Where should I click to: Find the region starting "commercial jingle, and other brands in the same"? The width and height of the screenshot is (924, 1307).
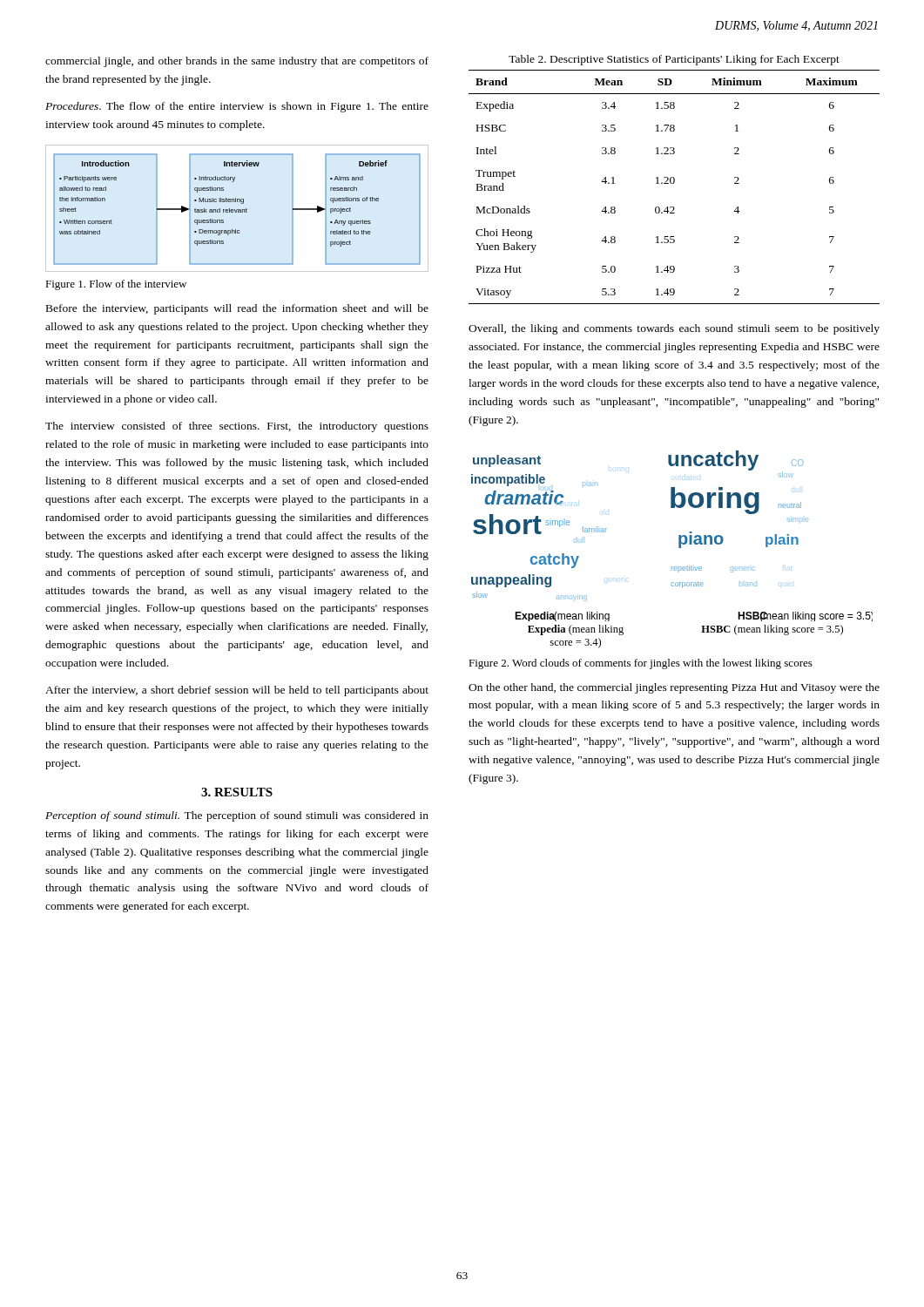[237, 70]
